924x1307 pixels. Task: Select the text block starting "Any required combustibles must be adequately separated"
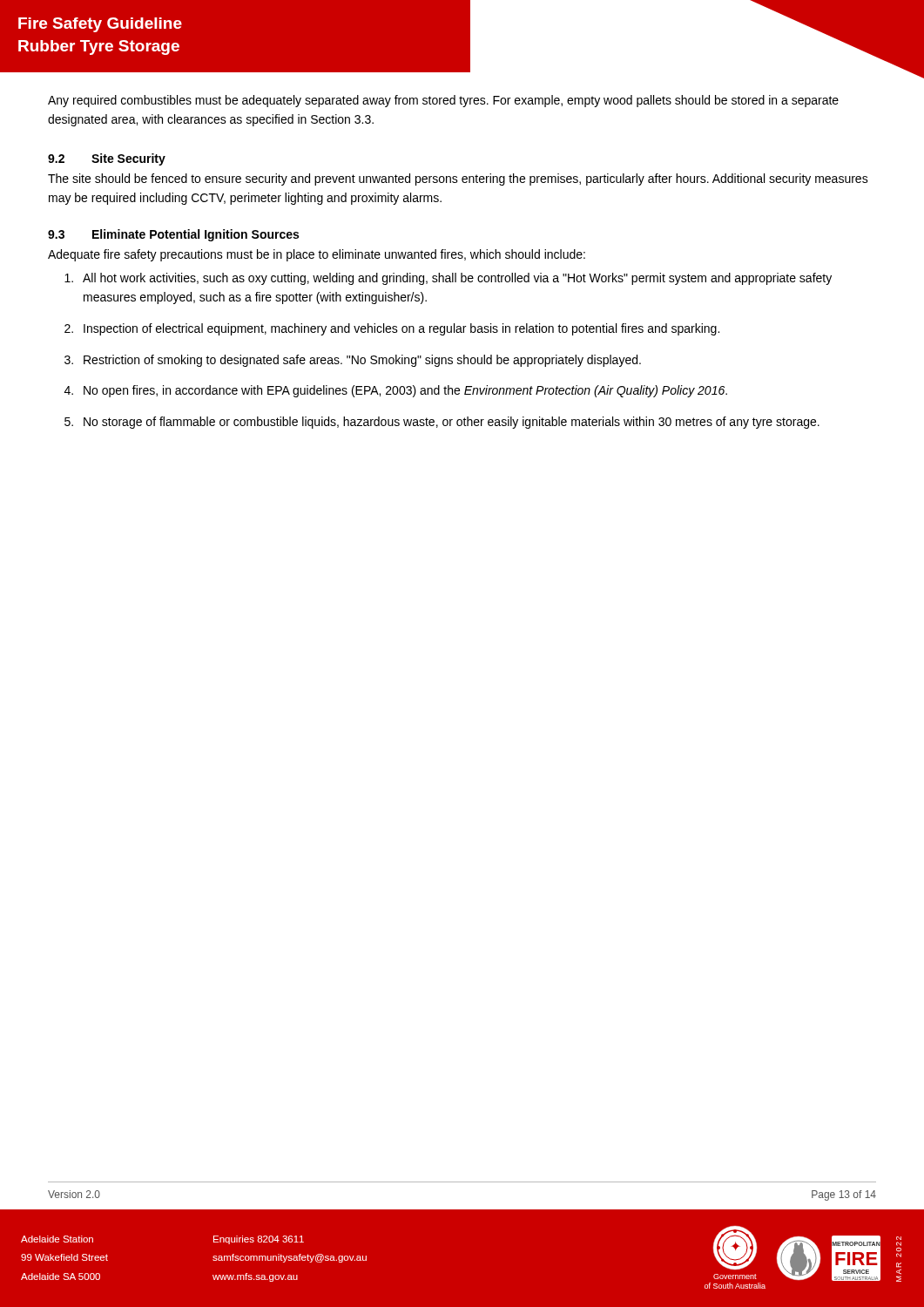[x=443, y=110]
